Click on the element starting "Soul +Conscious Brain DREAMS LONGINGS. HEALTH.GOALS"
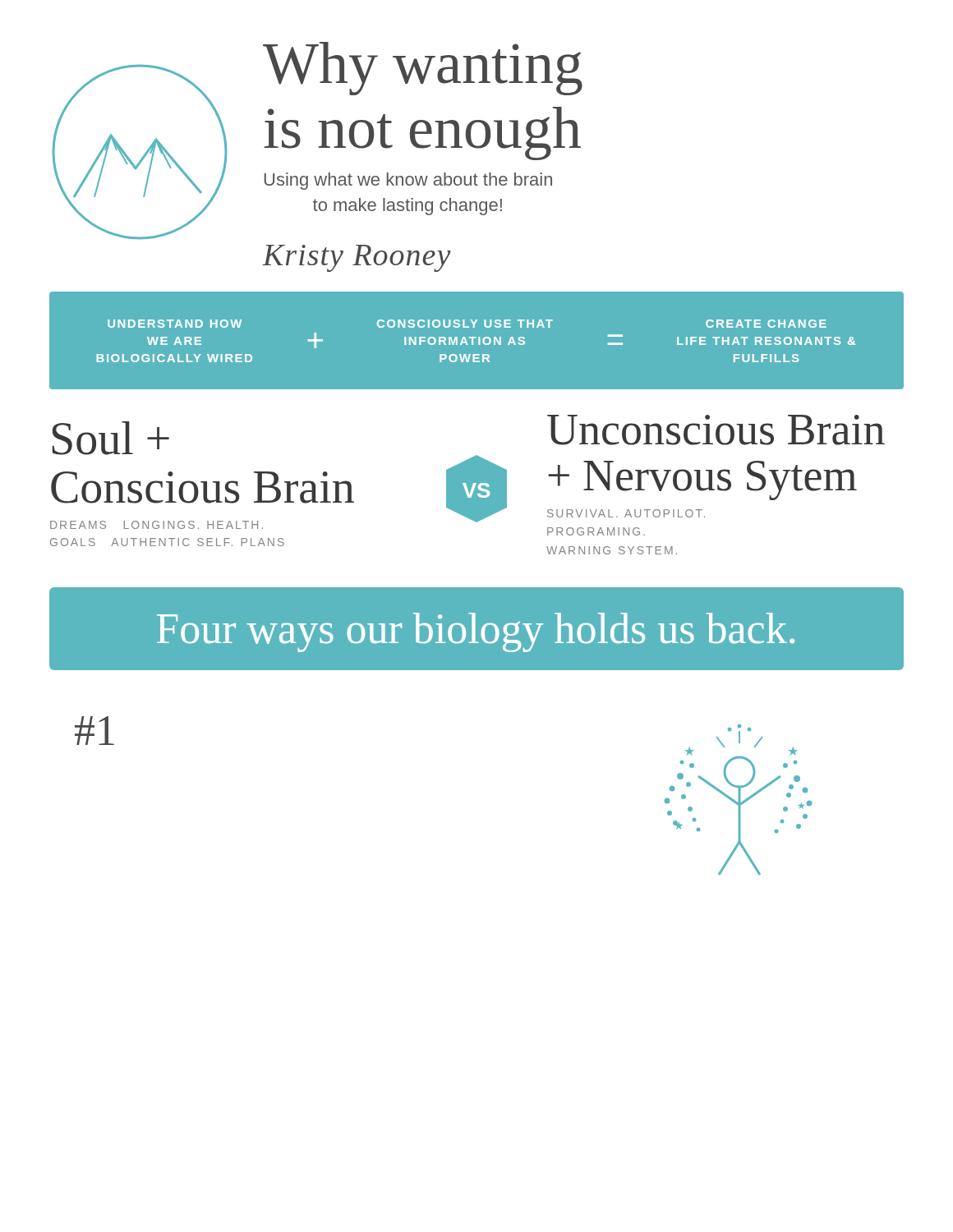953x1232 pixels. point(228,483)
